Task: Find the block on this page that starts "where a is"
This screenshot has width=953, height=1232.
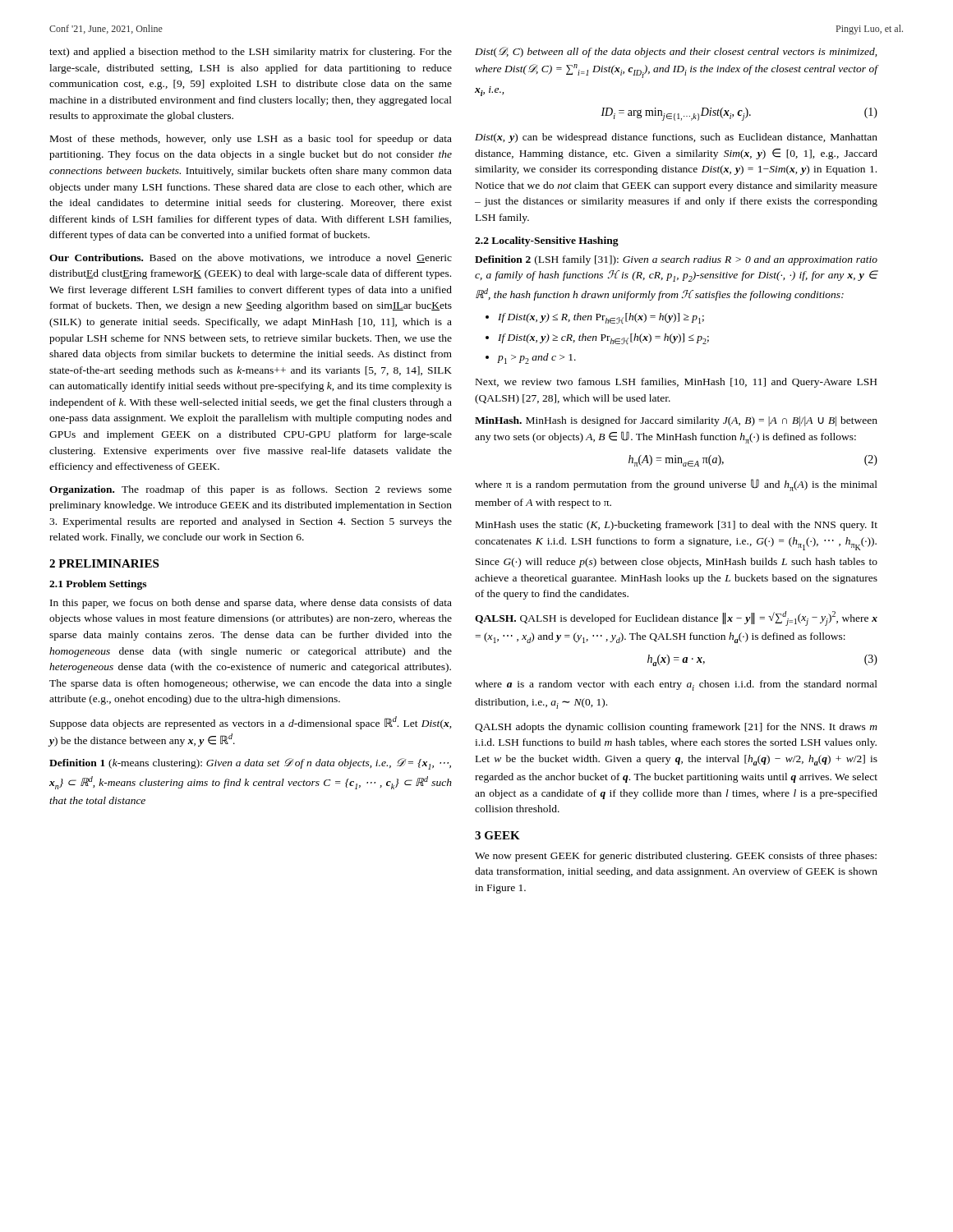Action: tap(676, 694)
